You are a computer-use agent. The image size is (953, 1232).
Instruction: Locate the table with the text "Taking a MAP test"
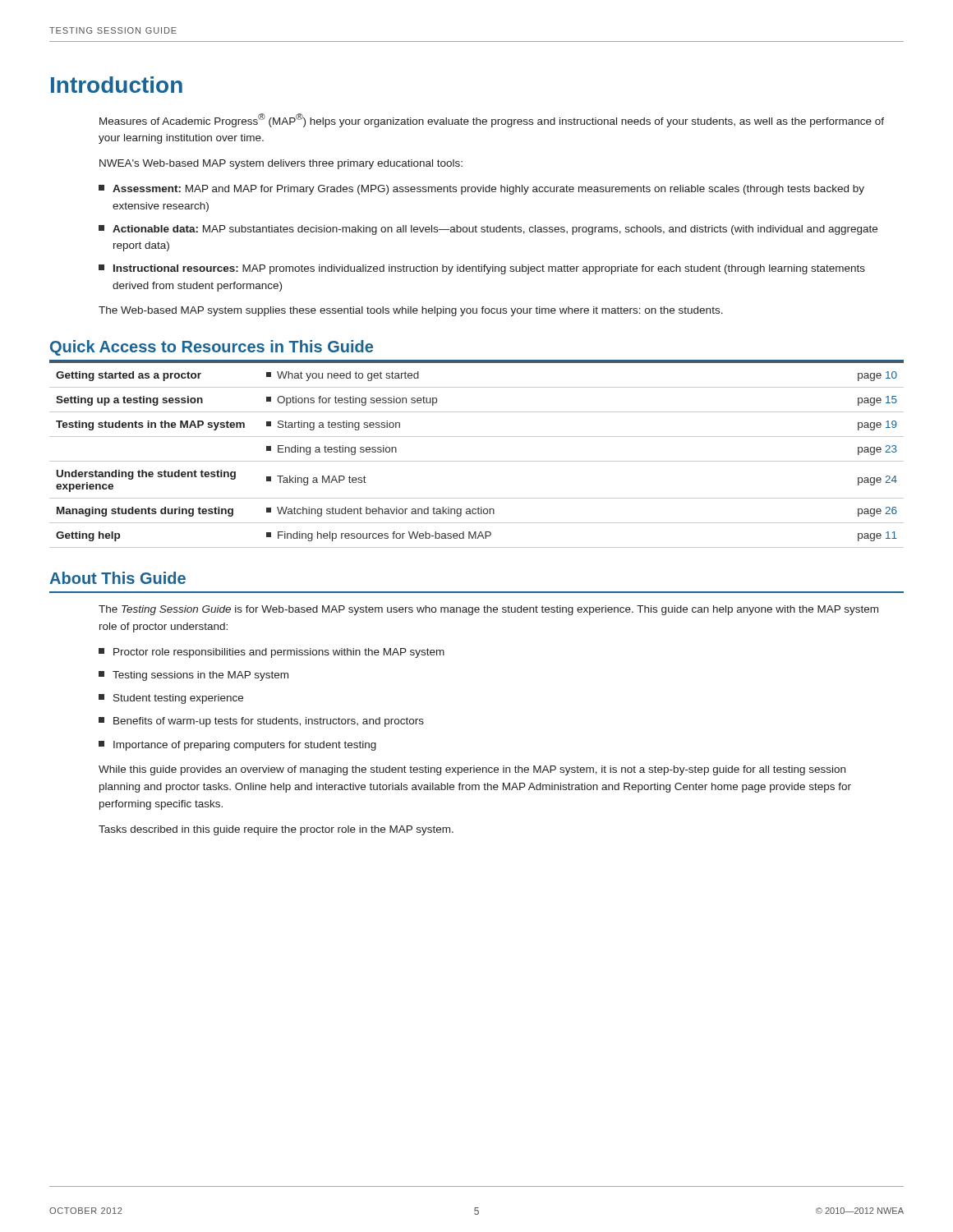point(476,454)
